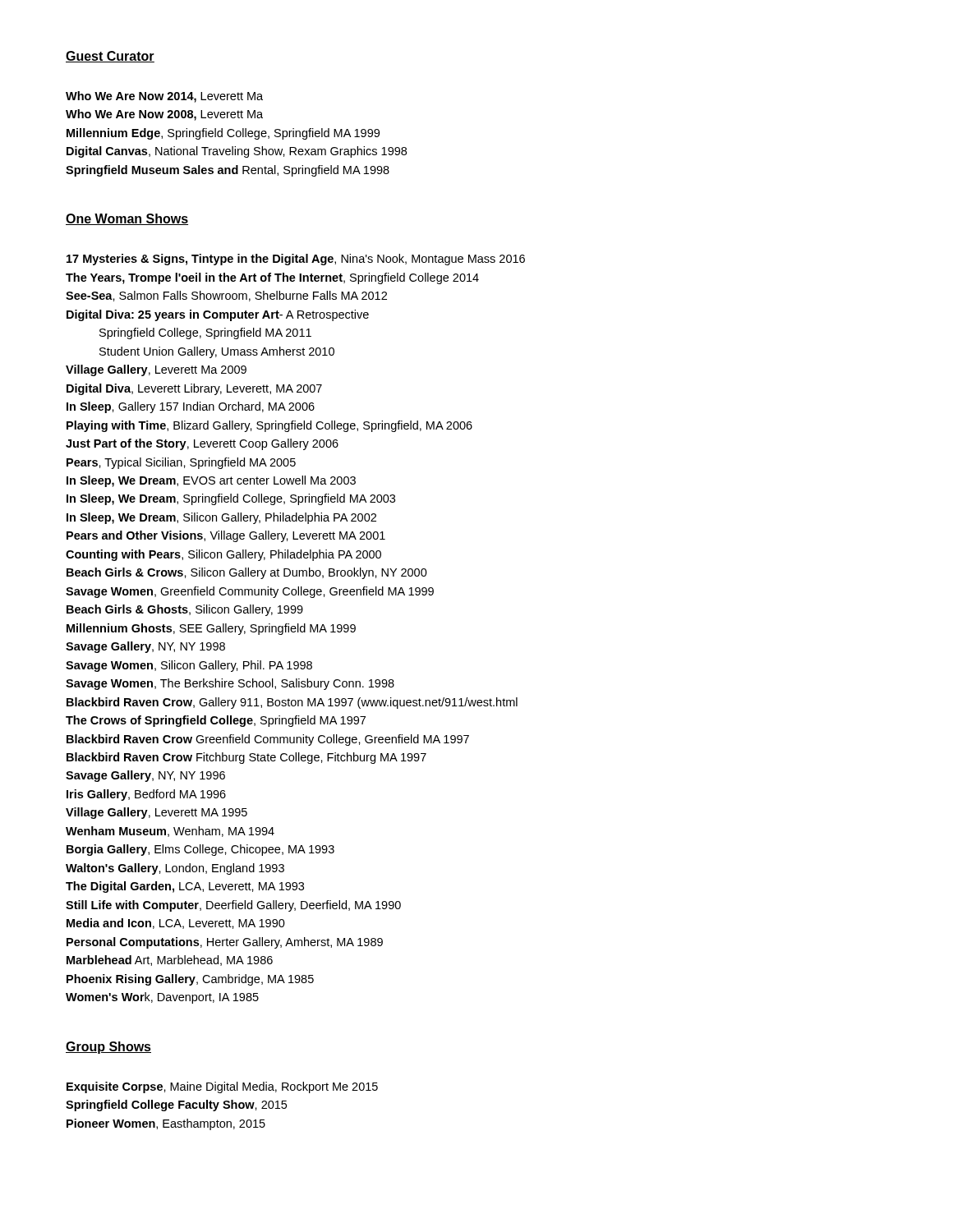Click on the list item containing "Digital Canvas, National Traveling Show, Rexam Graphics 1998"
This screenshot has width=953, height=1232.
[237, 151]
